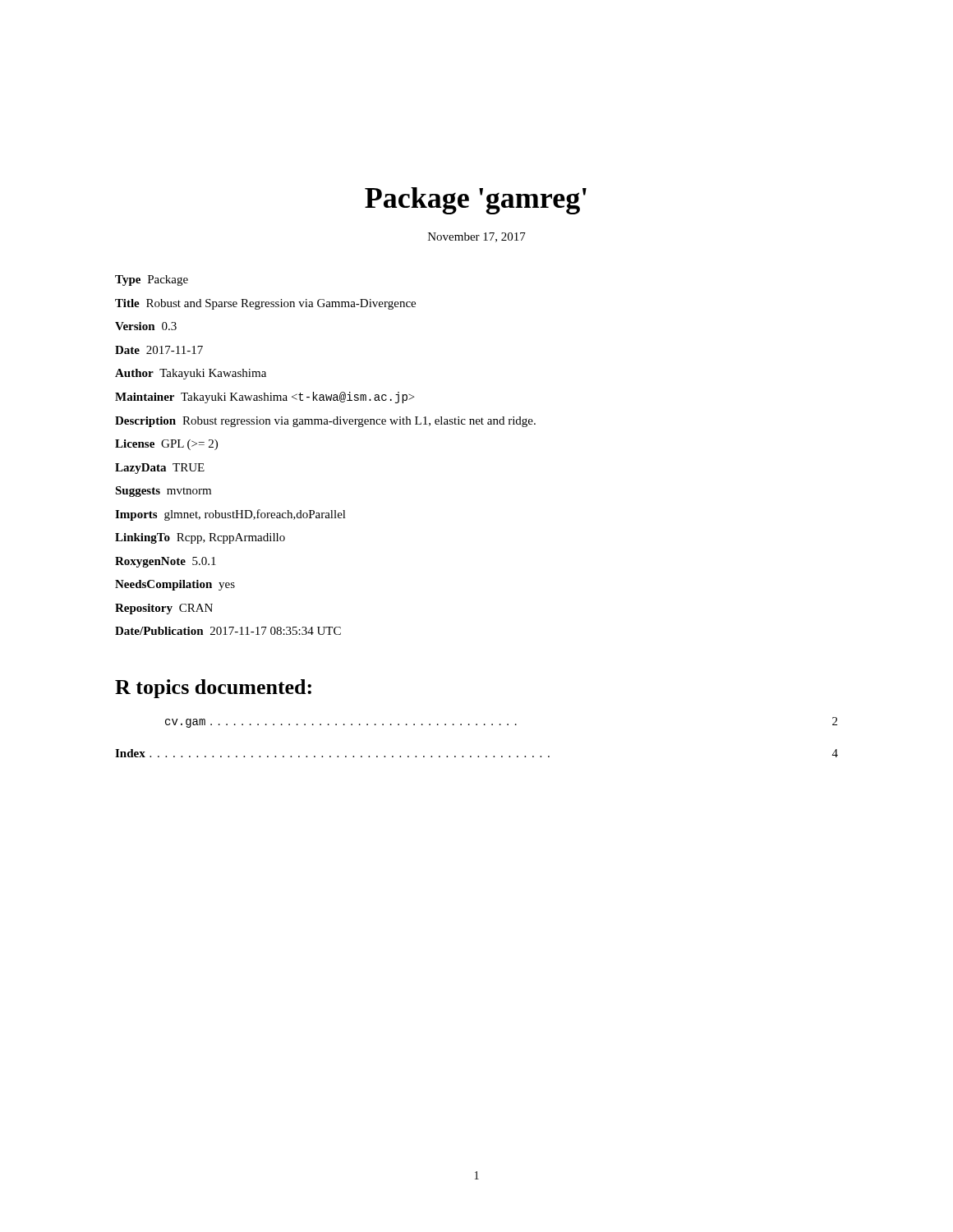
Task: Click where it says "NeedsCompilation yes"
Action: (175, 584)
